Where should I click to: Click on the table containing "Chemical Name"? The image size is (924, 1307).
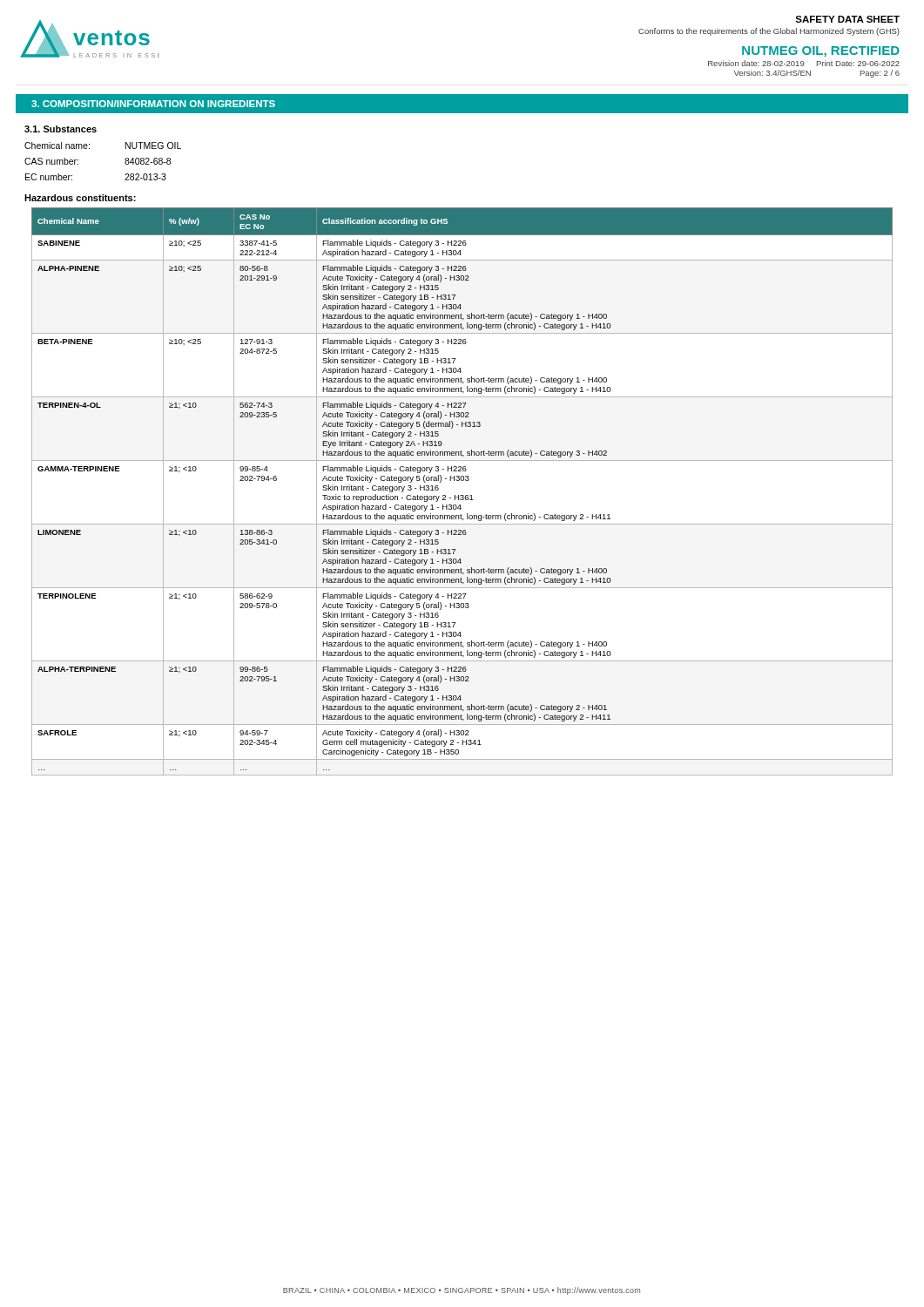click(462, 491)
